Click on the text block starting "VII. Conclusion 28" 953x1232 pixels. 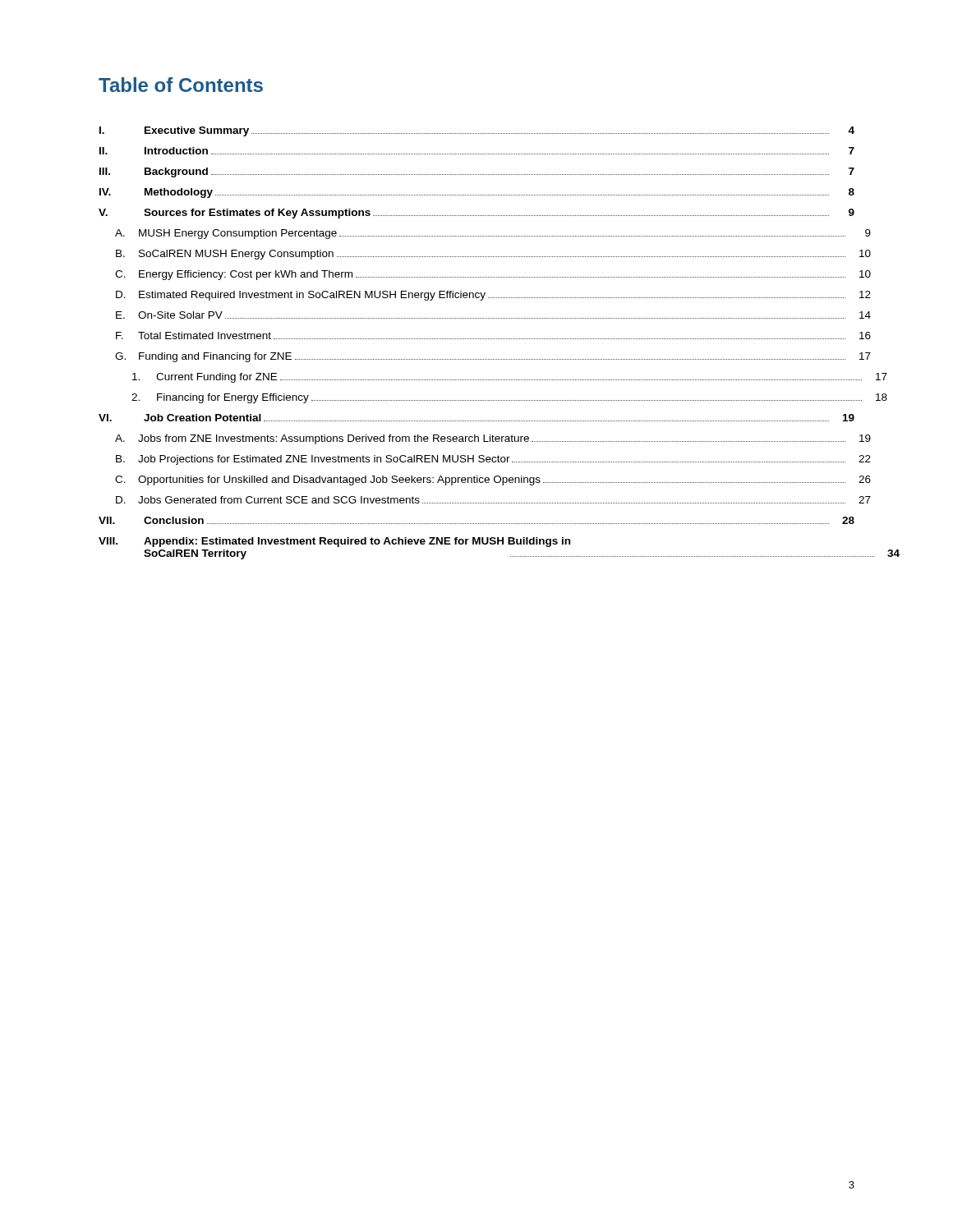[476, 520]
